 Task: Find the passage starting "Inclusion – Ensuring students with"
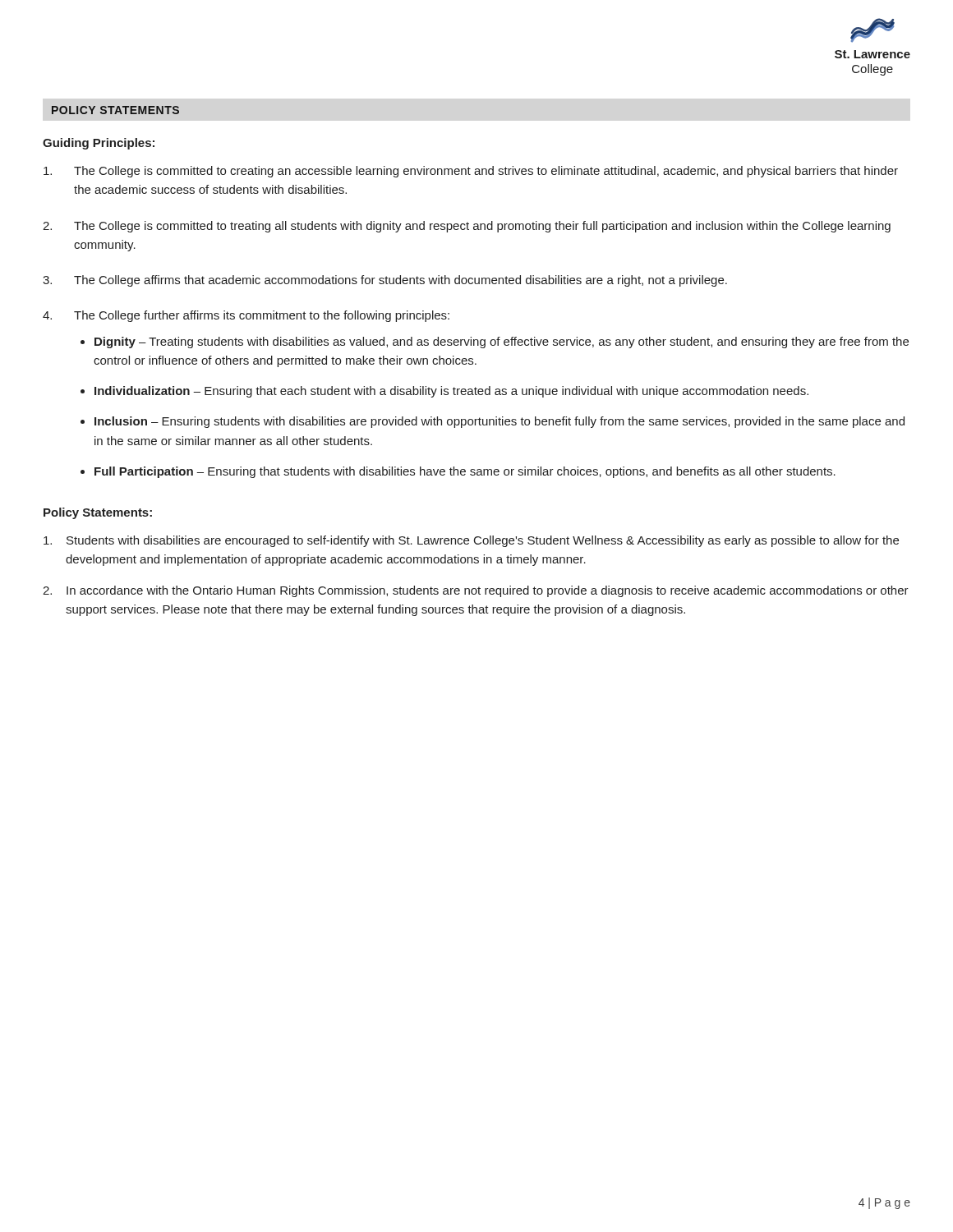(x=500, y=431)
